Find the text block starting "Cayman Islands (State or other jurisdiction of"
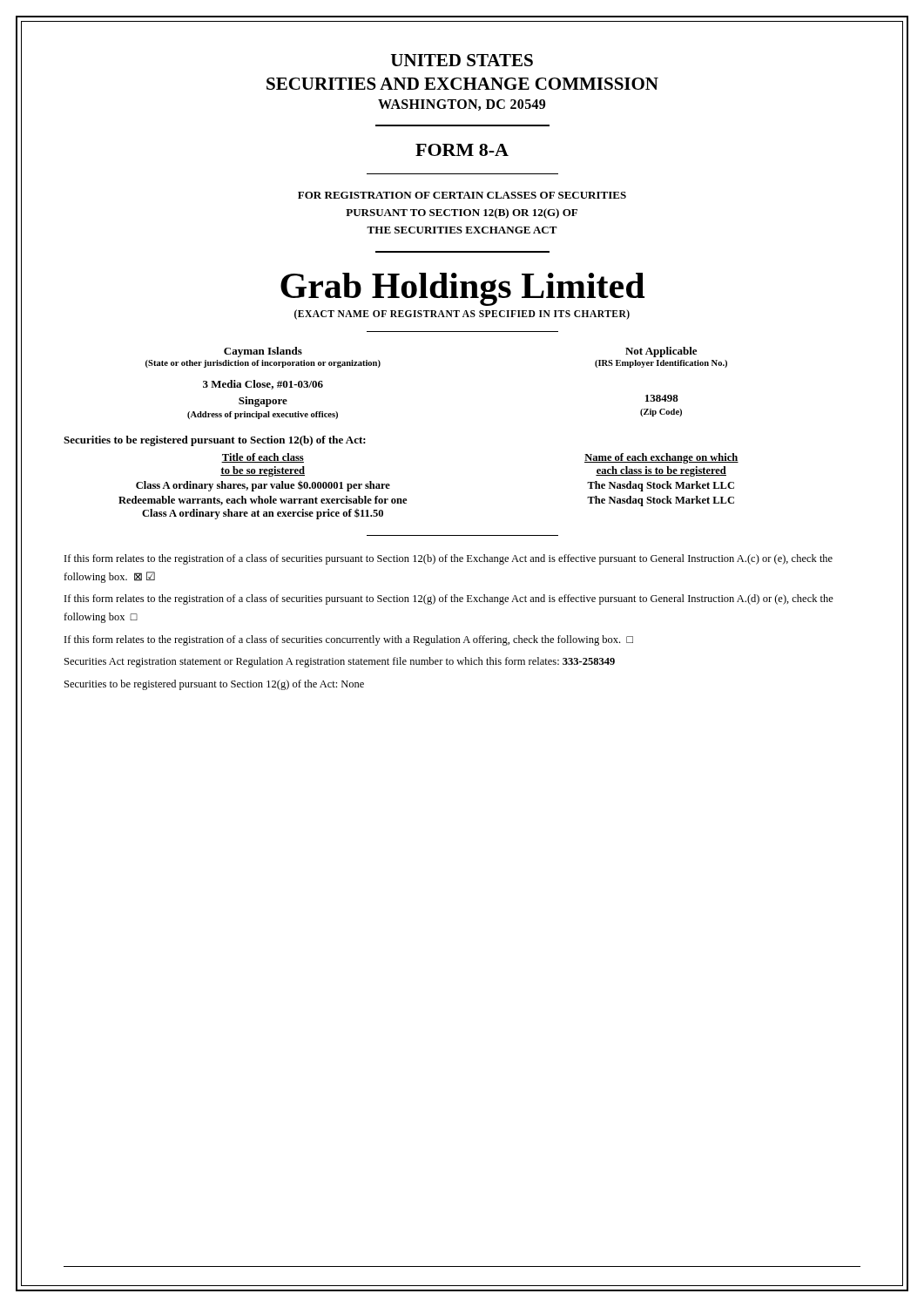The height and width of the screenshot is (1307, 924). pos(263,356)
